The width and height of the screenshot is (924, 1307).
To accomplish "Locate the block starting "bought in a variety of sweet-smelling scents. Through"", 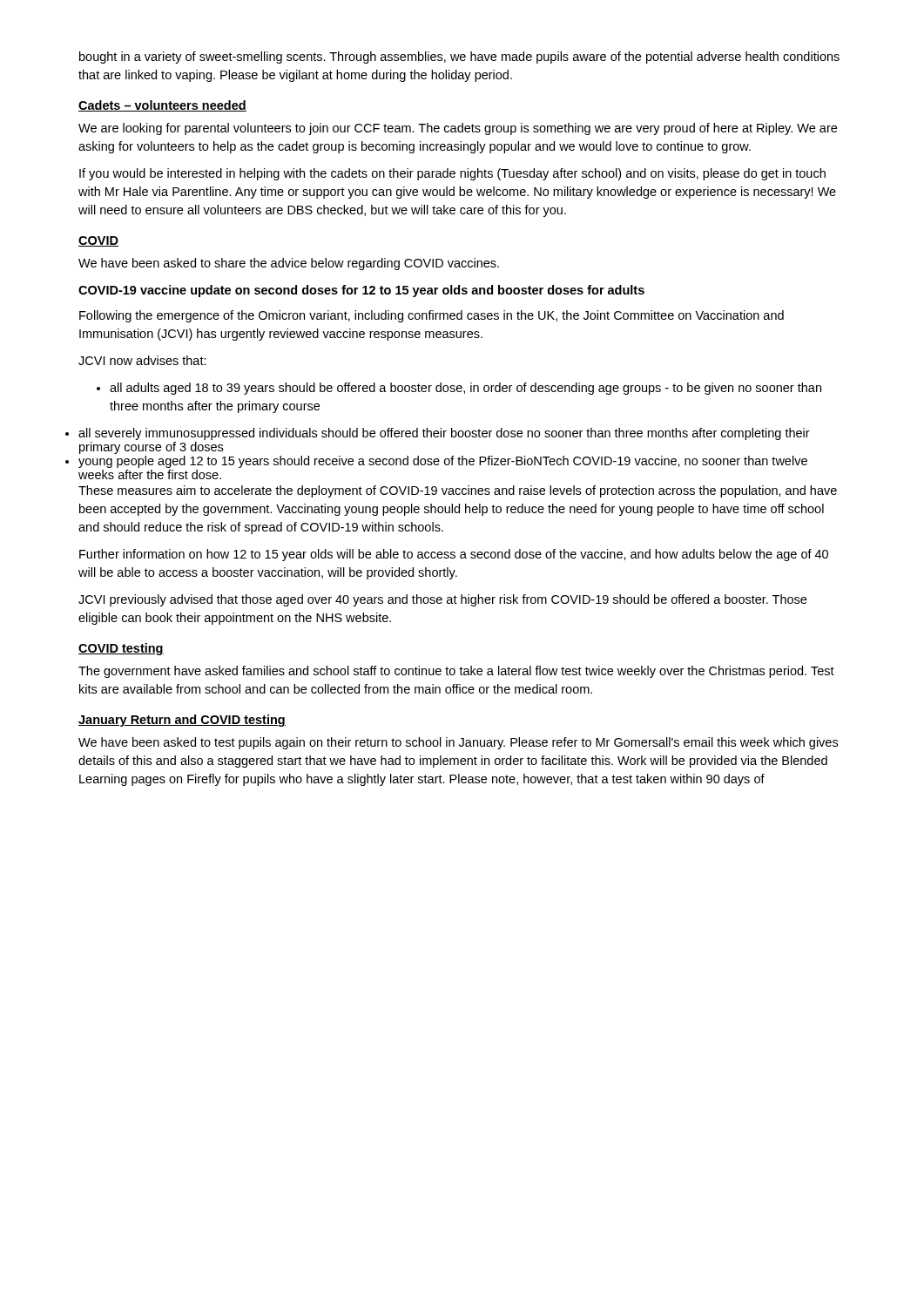I will click(x=462, y=66).
